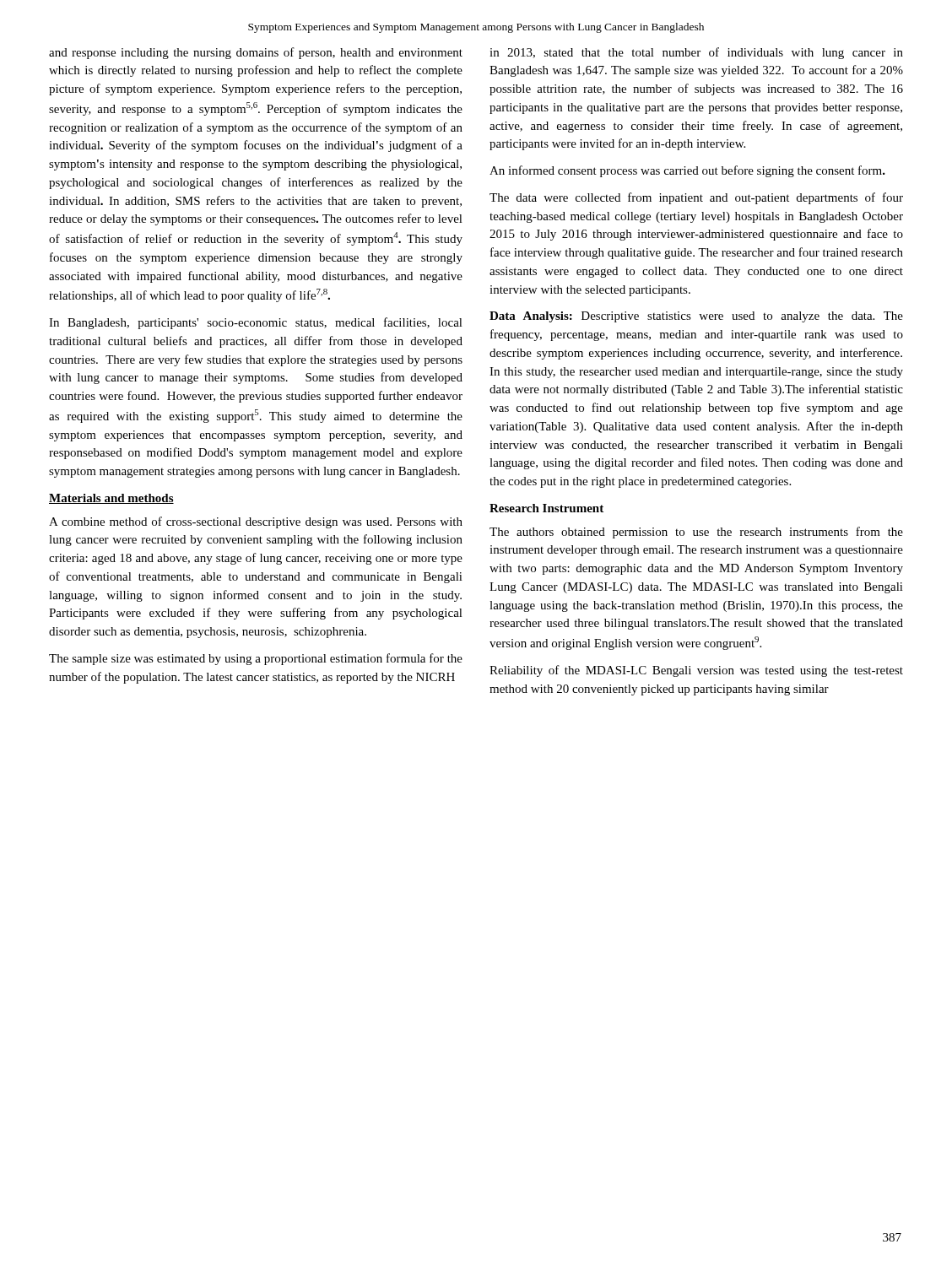
Task: Click the passage that begins "The authors obtained"
Action: [x=696, y=588]
